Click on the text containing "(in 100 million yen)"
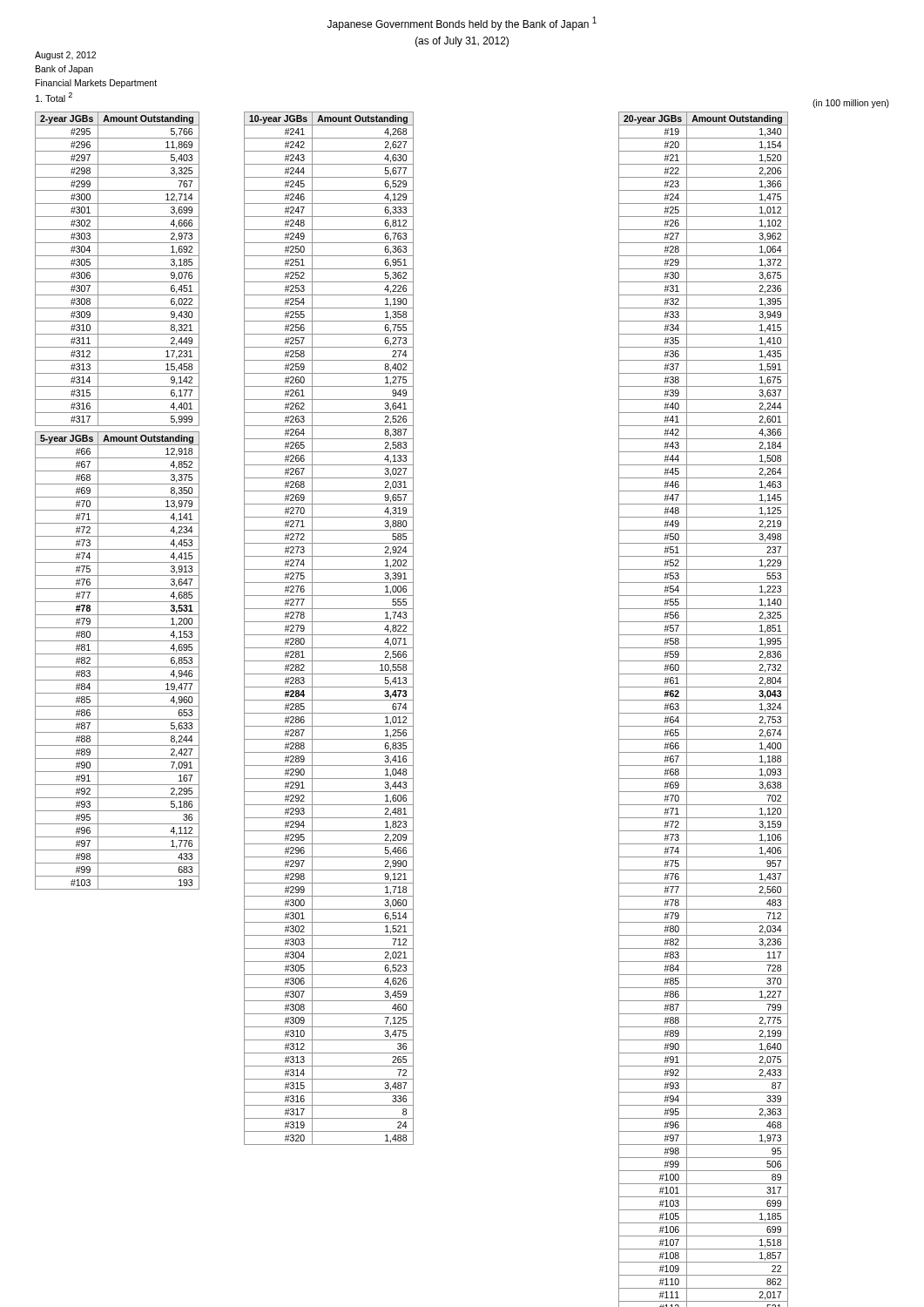This screenshot has width=924, height=1307. click(x=851, y=103)
